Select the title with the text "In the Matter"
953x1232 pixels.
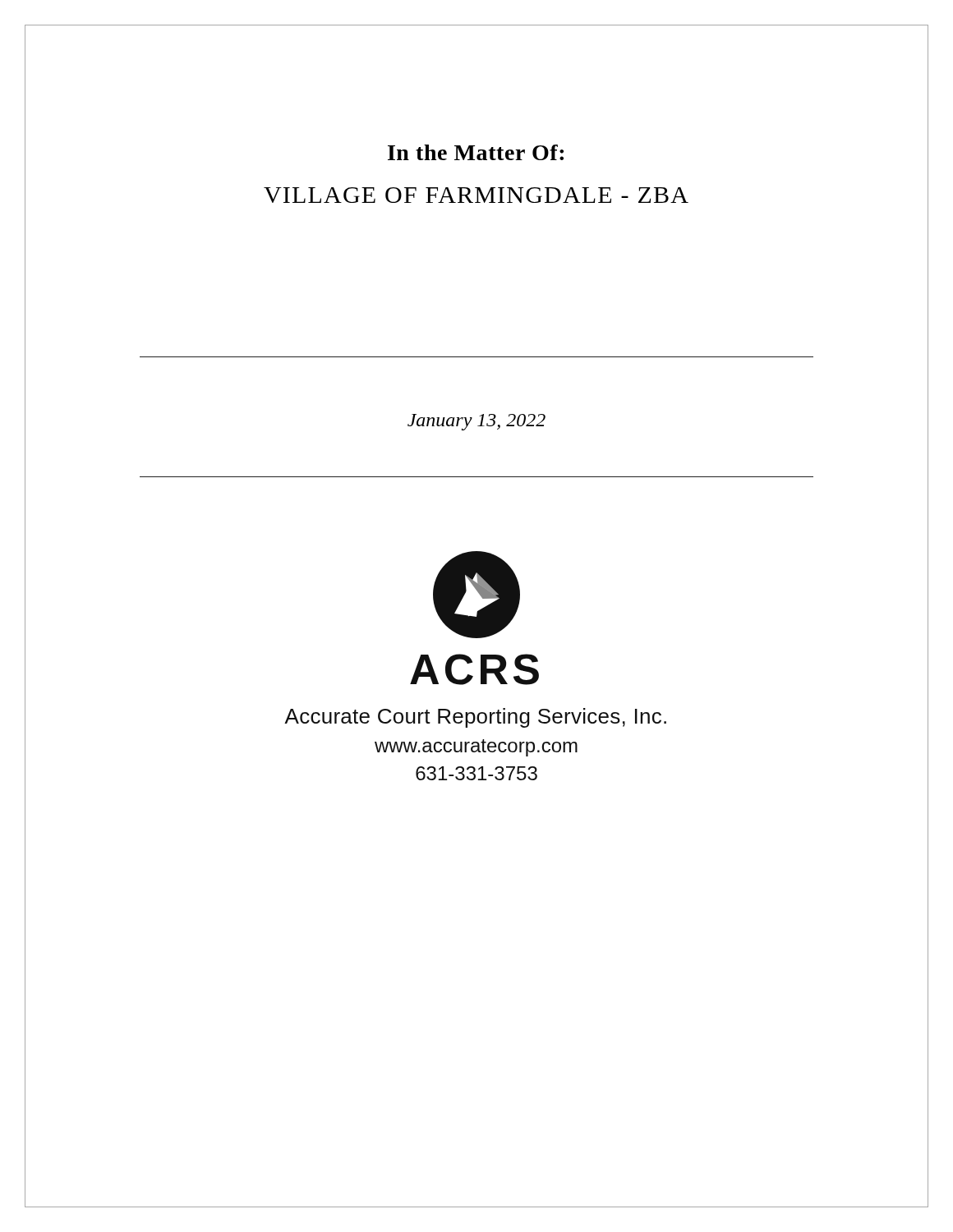pos(476,152)
